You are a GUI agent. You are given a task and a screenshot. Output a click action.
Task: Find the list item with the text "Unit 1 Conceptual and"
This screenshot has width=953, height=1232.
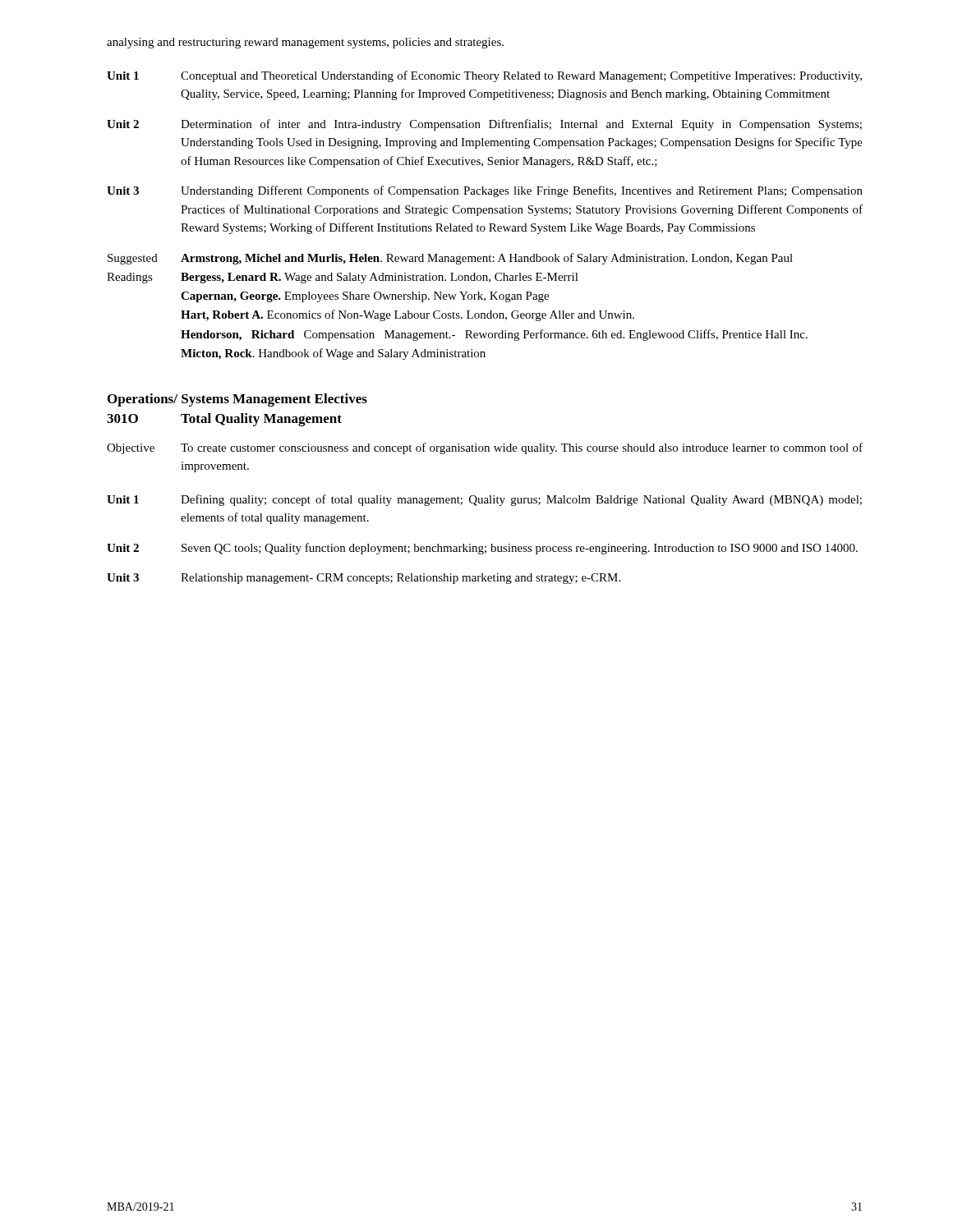[485, 85]
